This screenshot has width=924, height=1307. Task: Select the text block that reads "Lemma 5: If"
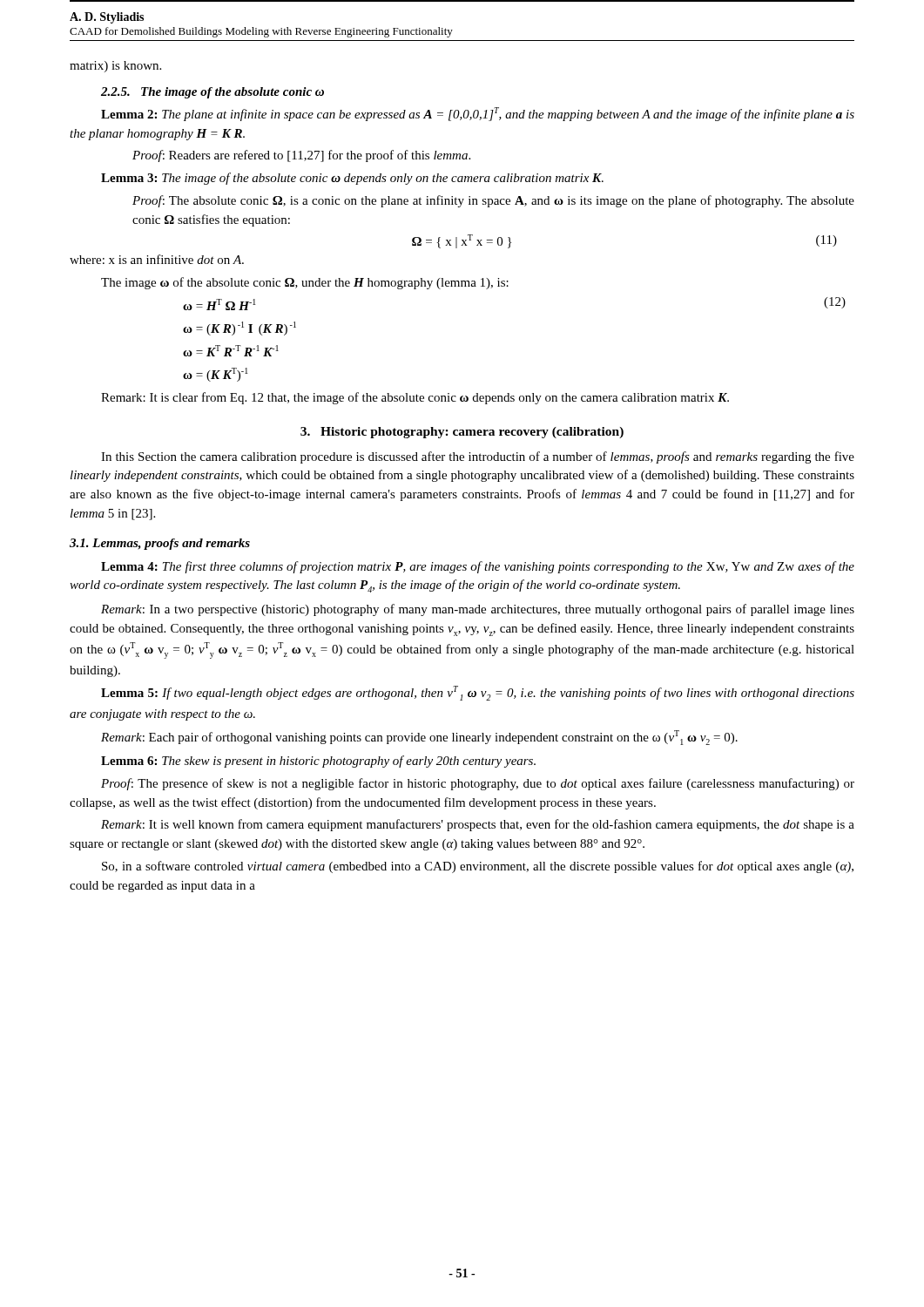pos(462,702)
